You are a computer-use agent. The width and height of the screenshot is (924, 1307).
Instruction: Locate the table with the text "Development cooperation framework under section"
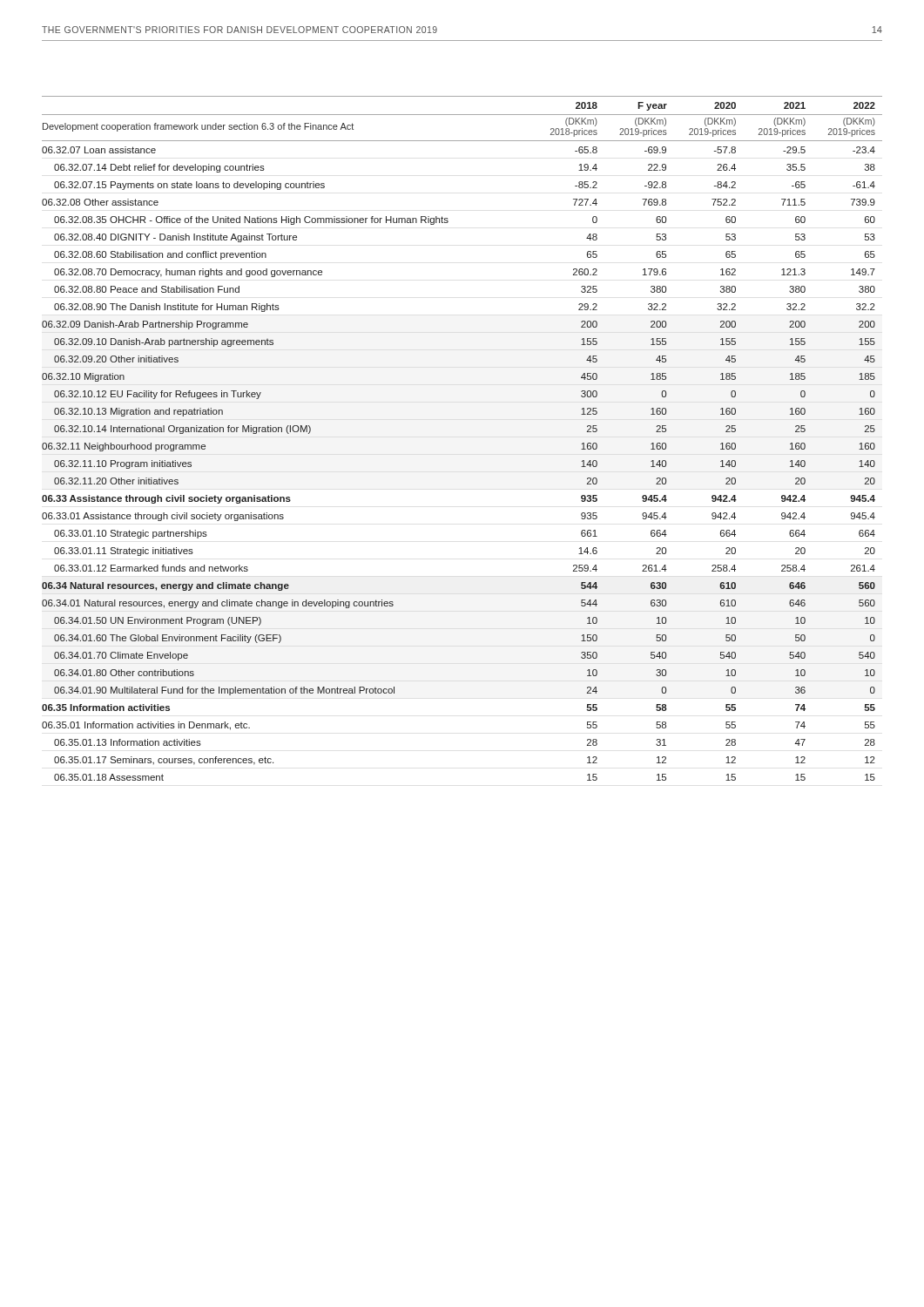[462, 441]
